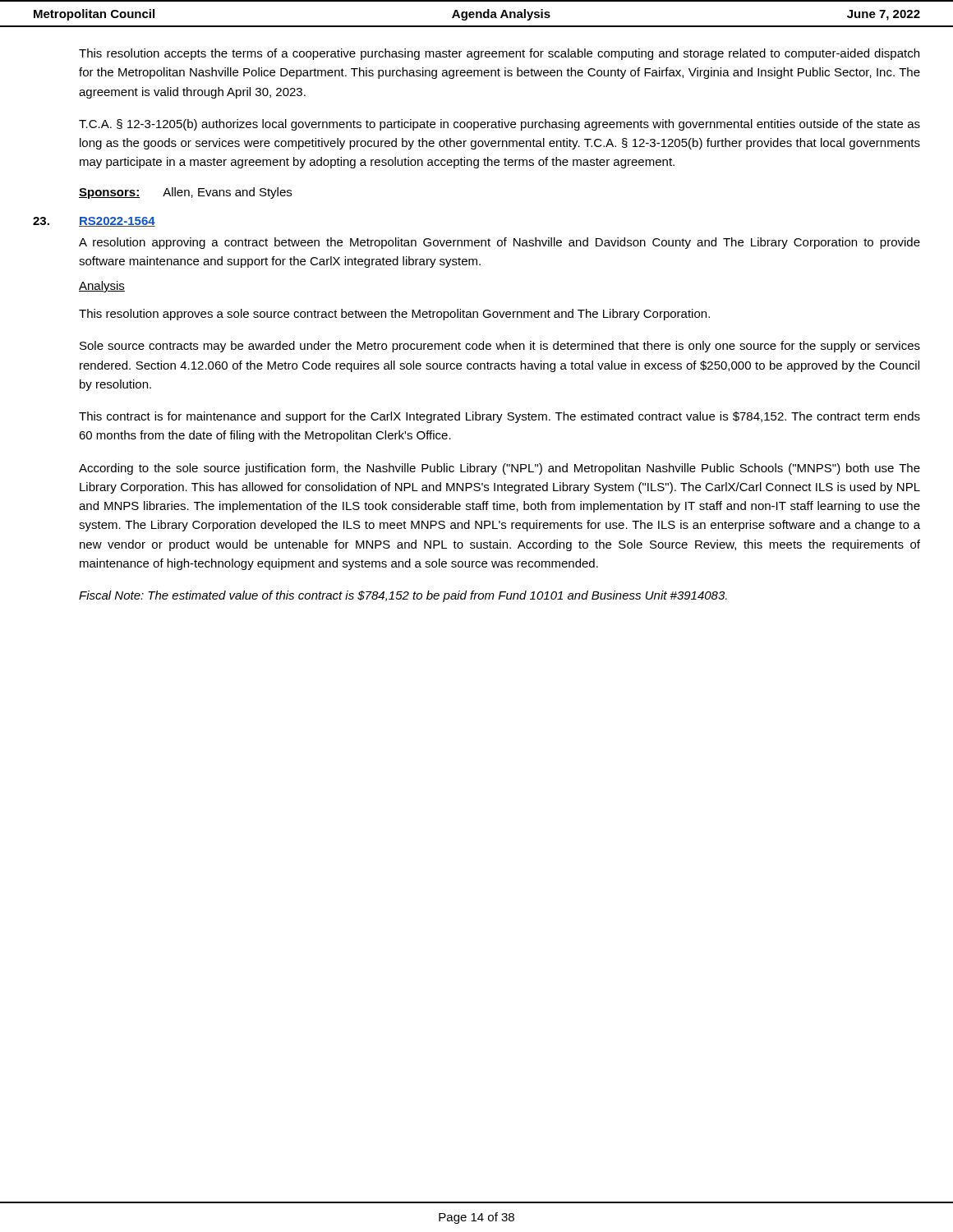
Task: Find the block on this page that starts "According to the sole source justification form, the"
Action: [500, 515]
